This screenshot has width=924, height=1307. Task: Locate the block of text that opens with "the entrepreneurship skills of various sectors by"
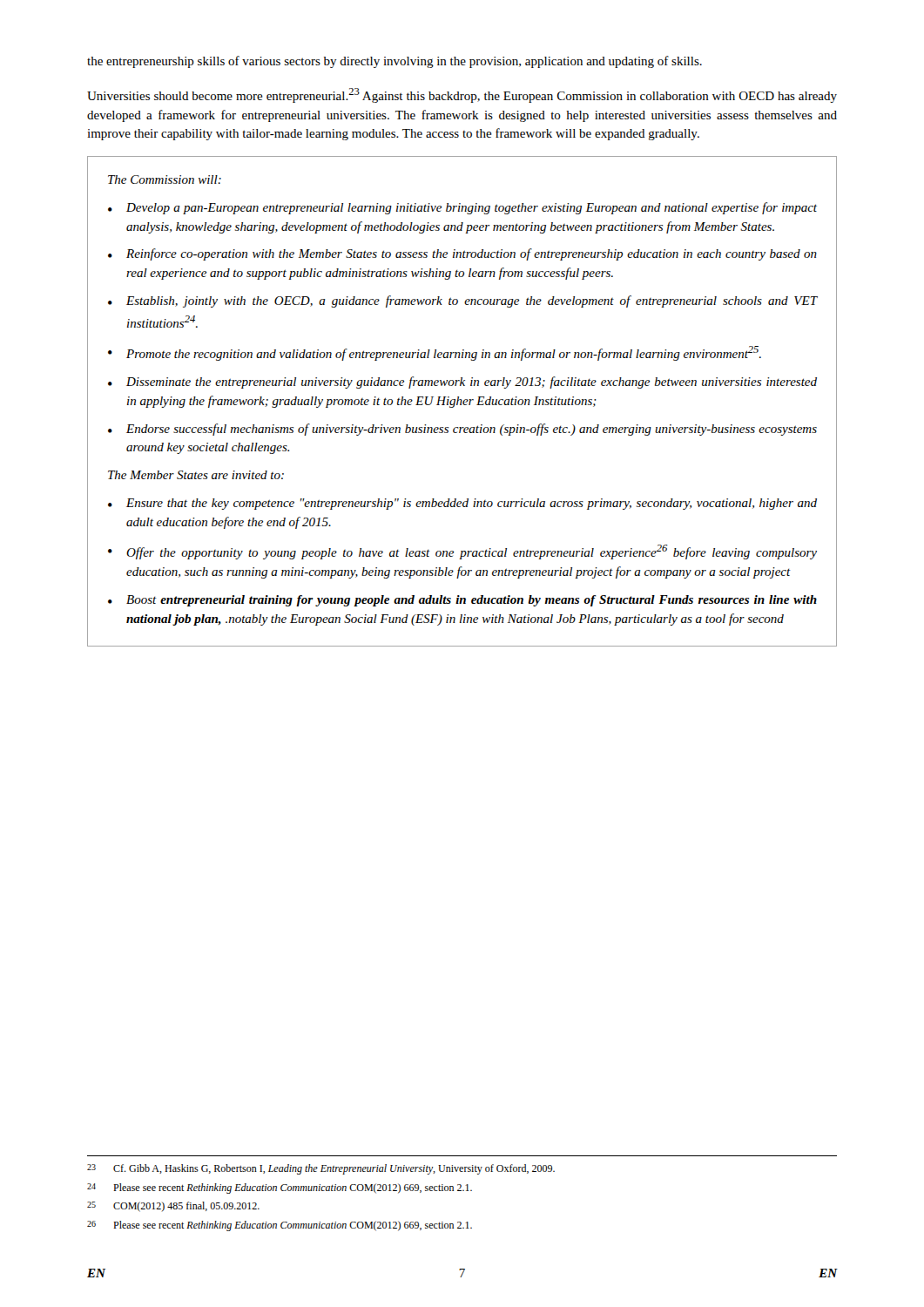coord(395,61)
